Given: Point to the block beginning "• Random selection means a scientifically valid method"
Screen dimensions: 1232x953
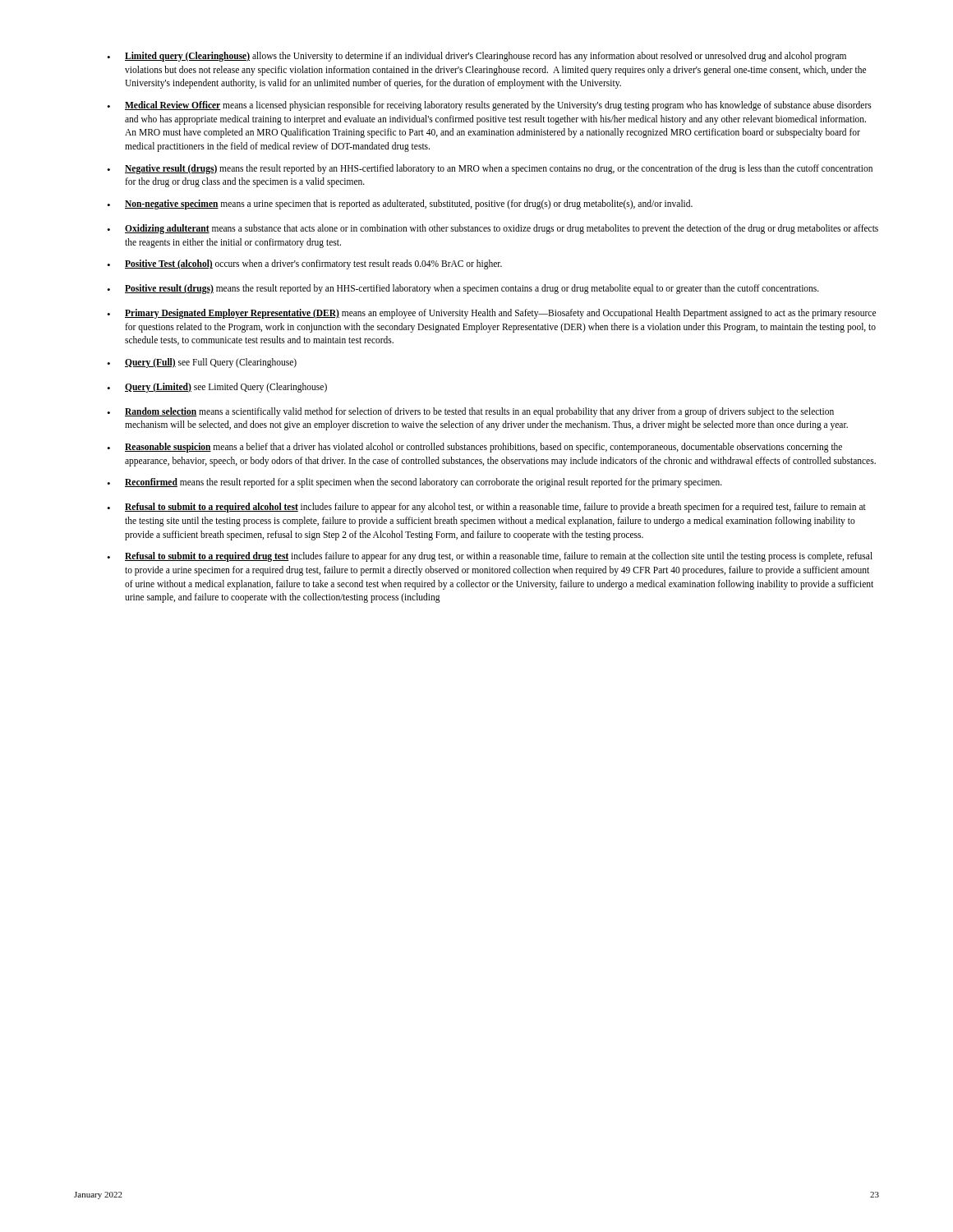Looking at the screenshot, I should click(493, 418).
